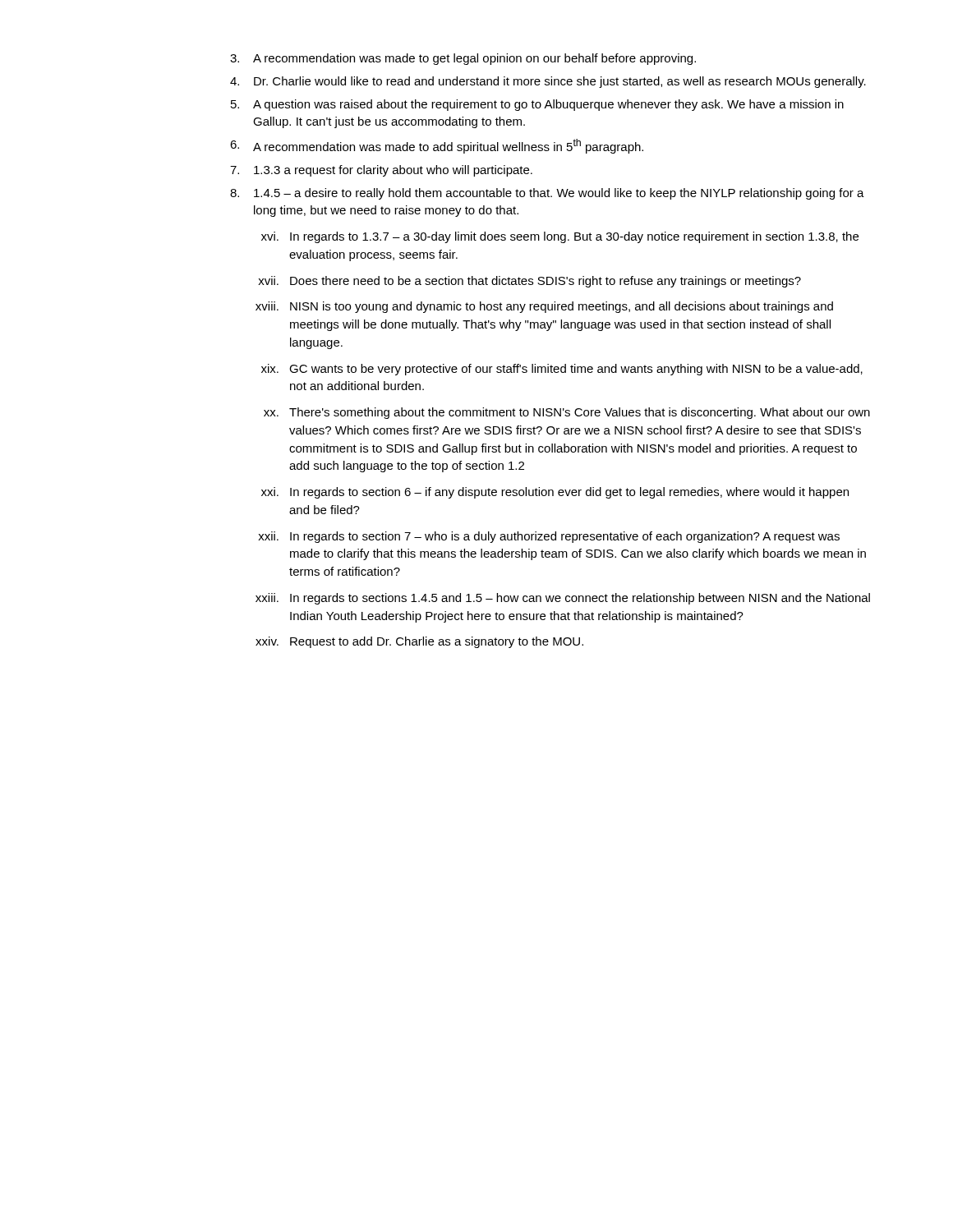Locate the passage starting "xxiii. In regards"

pos(550,607)
